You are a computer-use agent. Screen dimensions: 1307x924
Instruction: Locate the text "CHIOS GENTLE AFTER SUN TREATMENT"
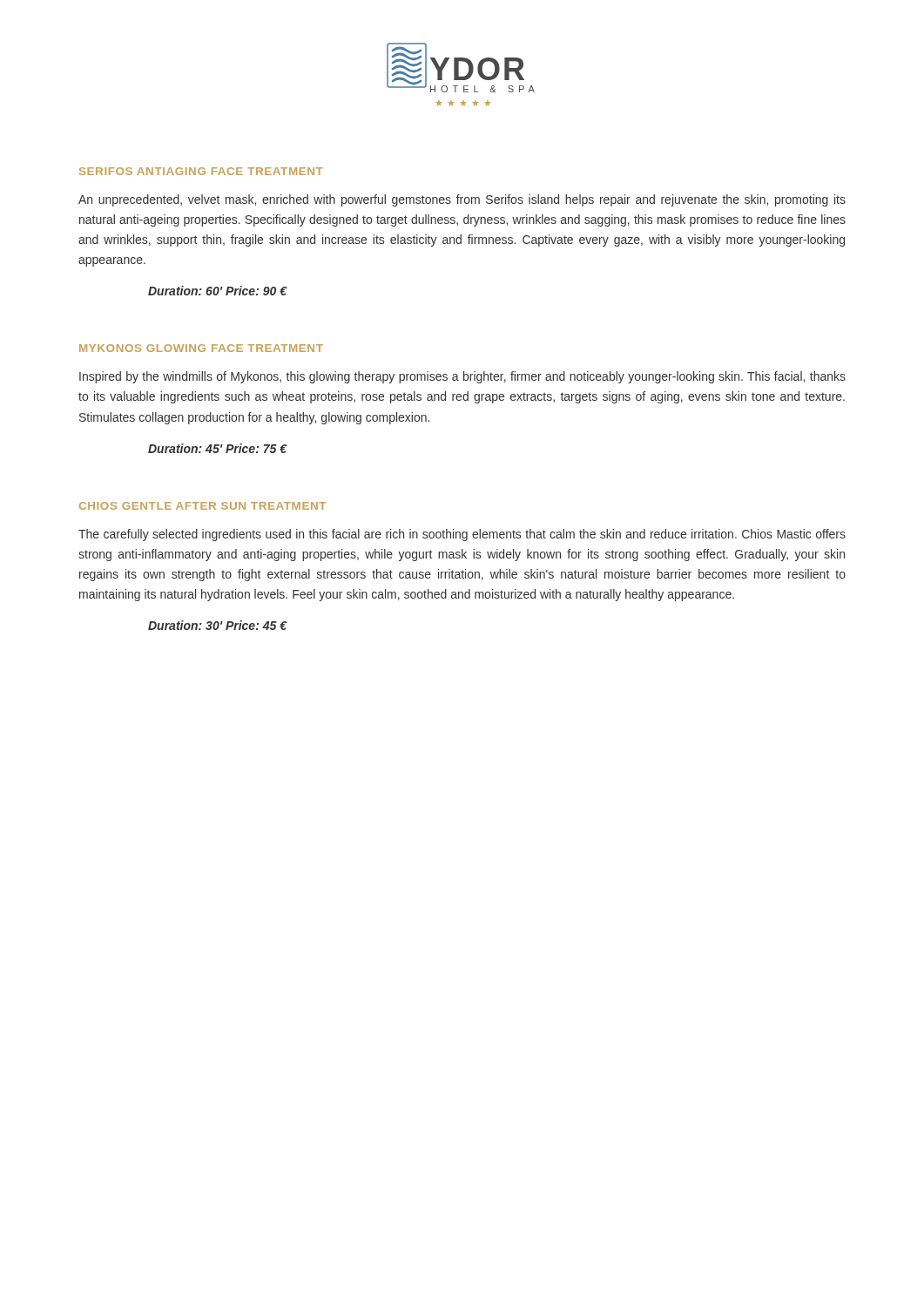tap(202, 506)
